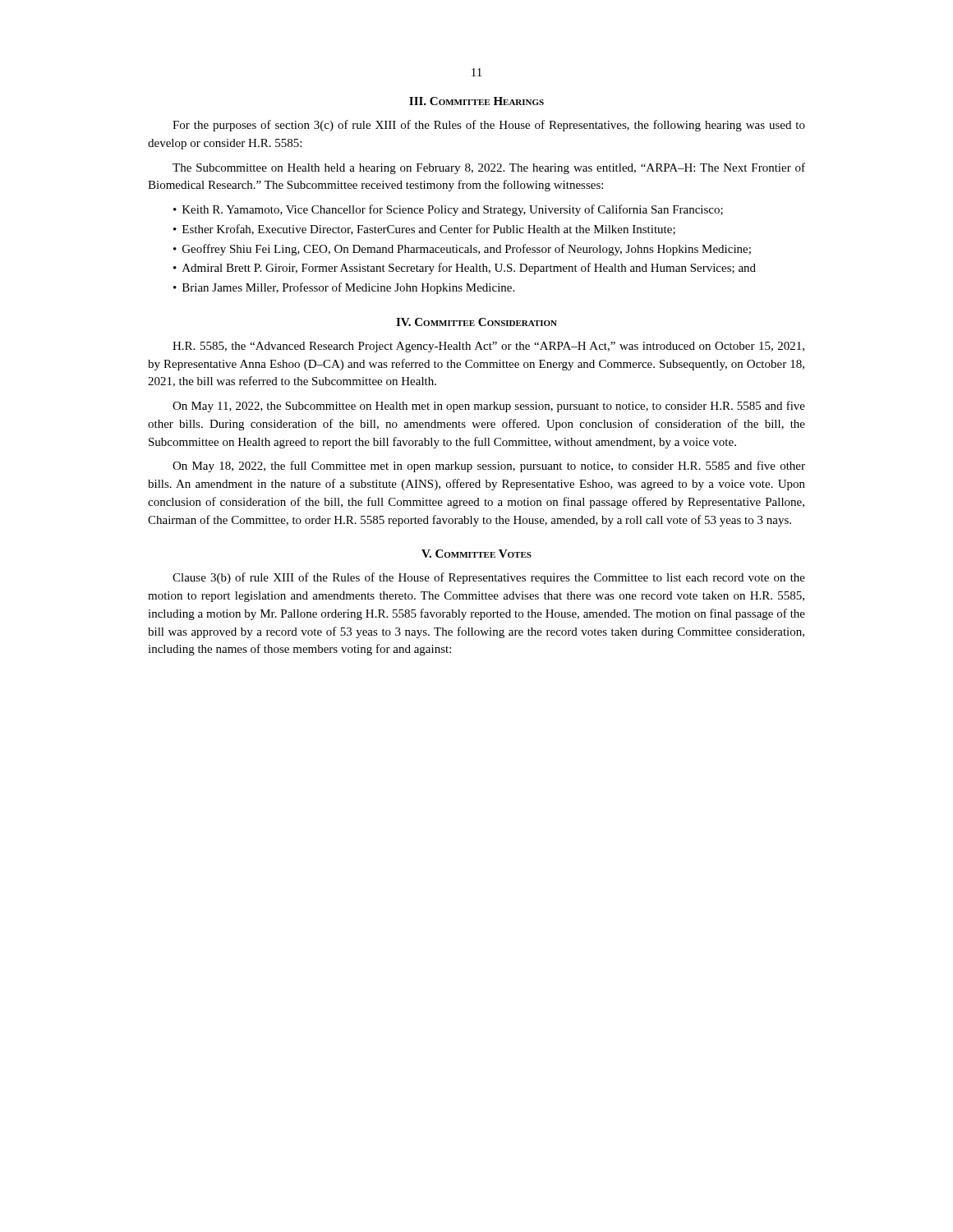The width and height of the screenshot is (953, 1232).
Task: Where is the passage that starts "H.R. 5585, the “Advanced Research Project"?
Action: pos(476,363)
